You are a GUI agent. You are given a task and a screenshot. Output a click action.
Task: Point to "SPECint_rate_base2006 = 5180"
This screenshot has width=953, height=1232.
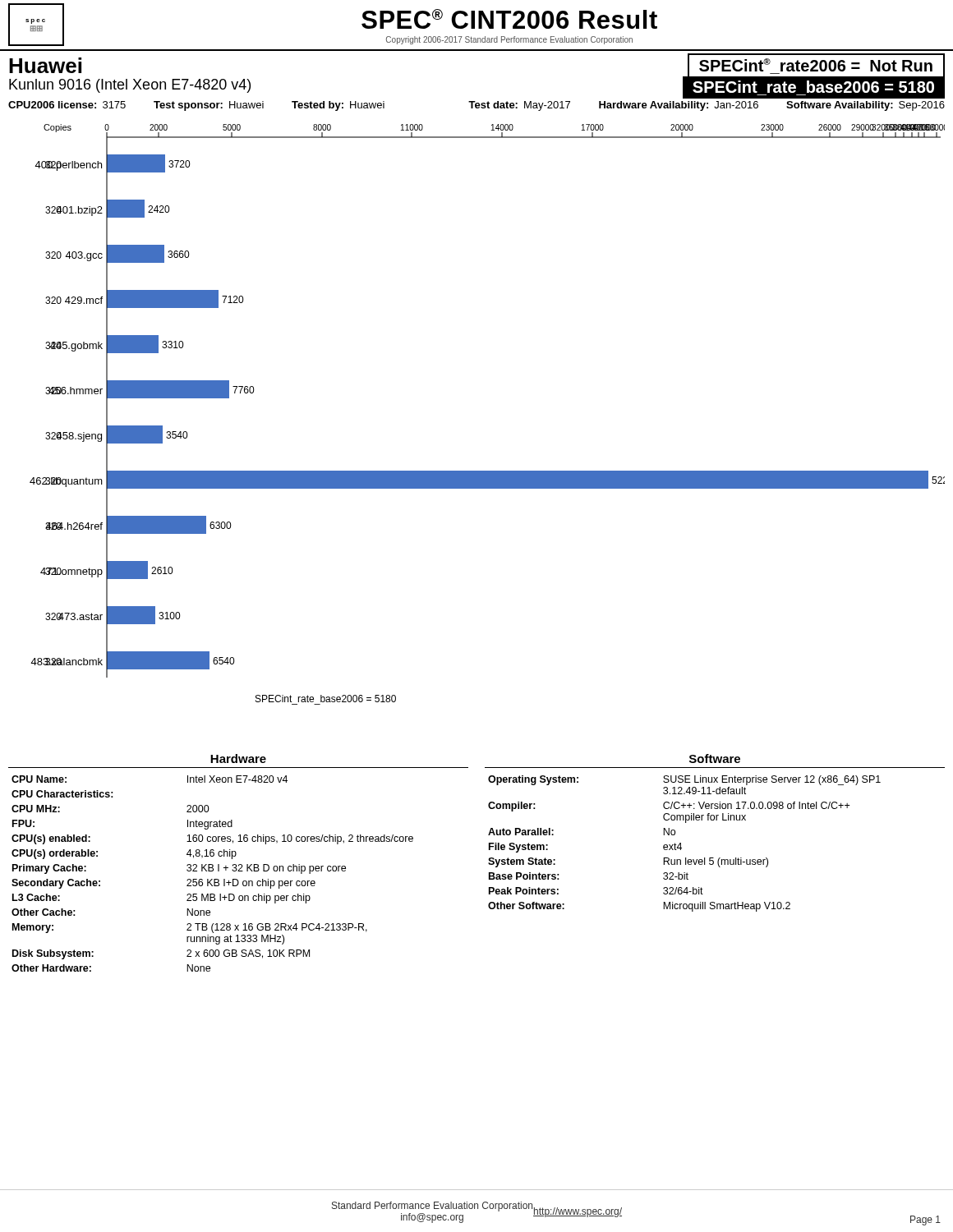tap(814, 87)
